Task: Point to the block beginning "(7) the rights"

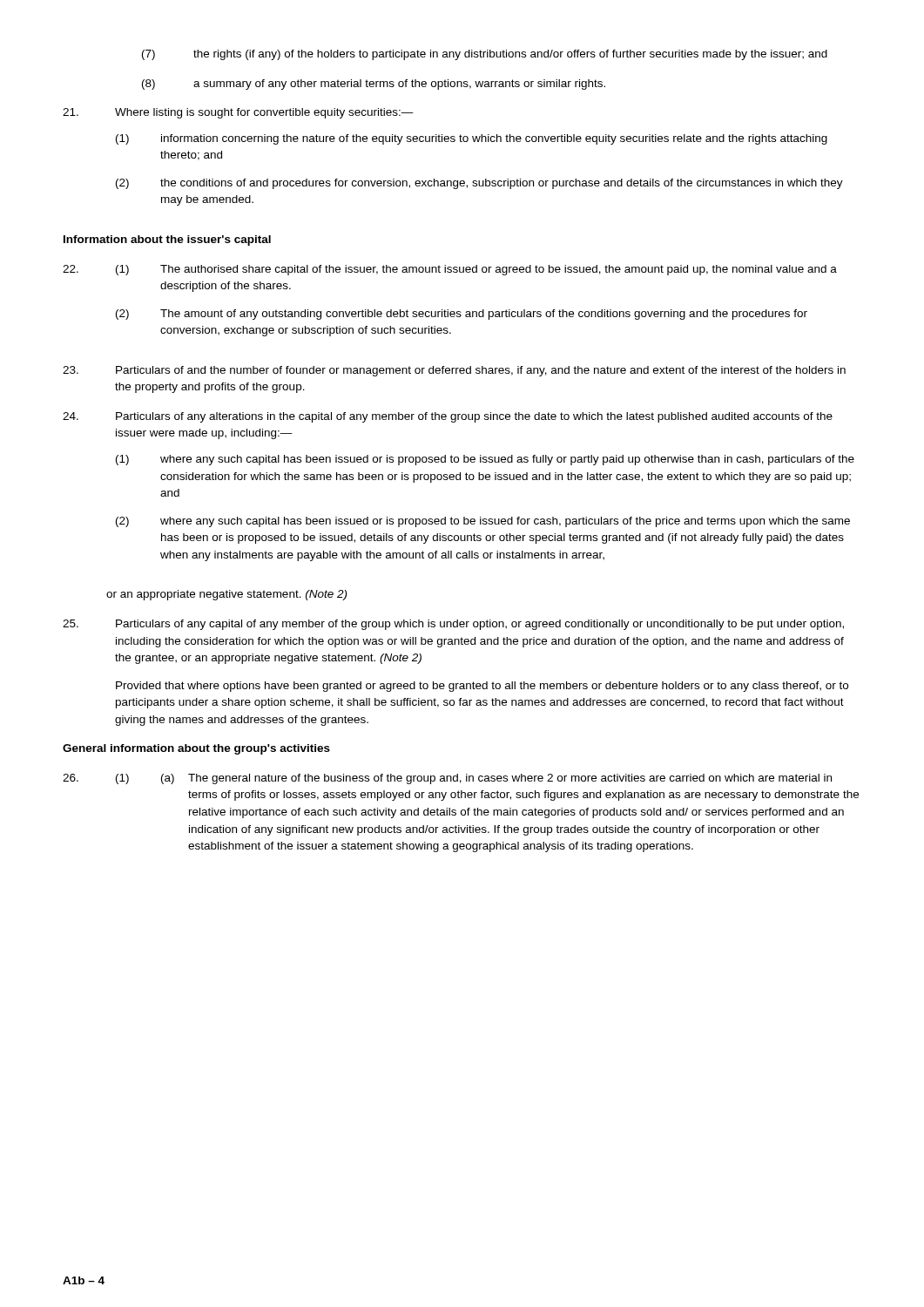Action: pos(501,54)
